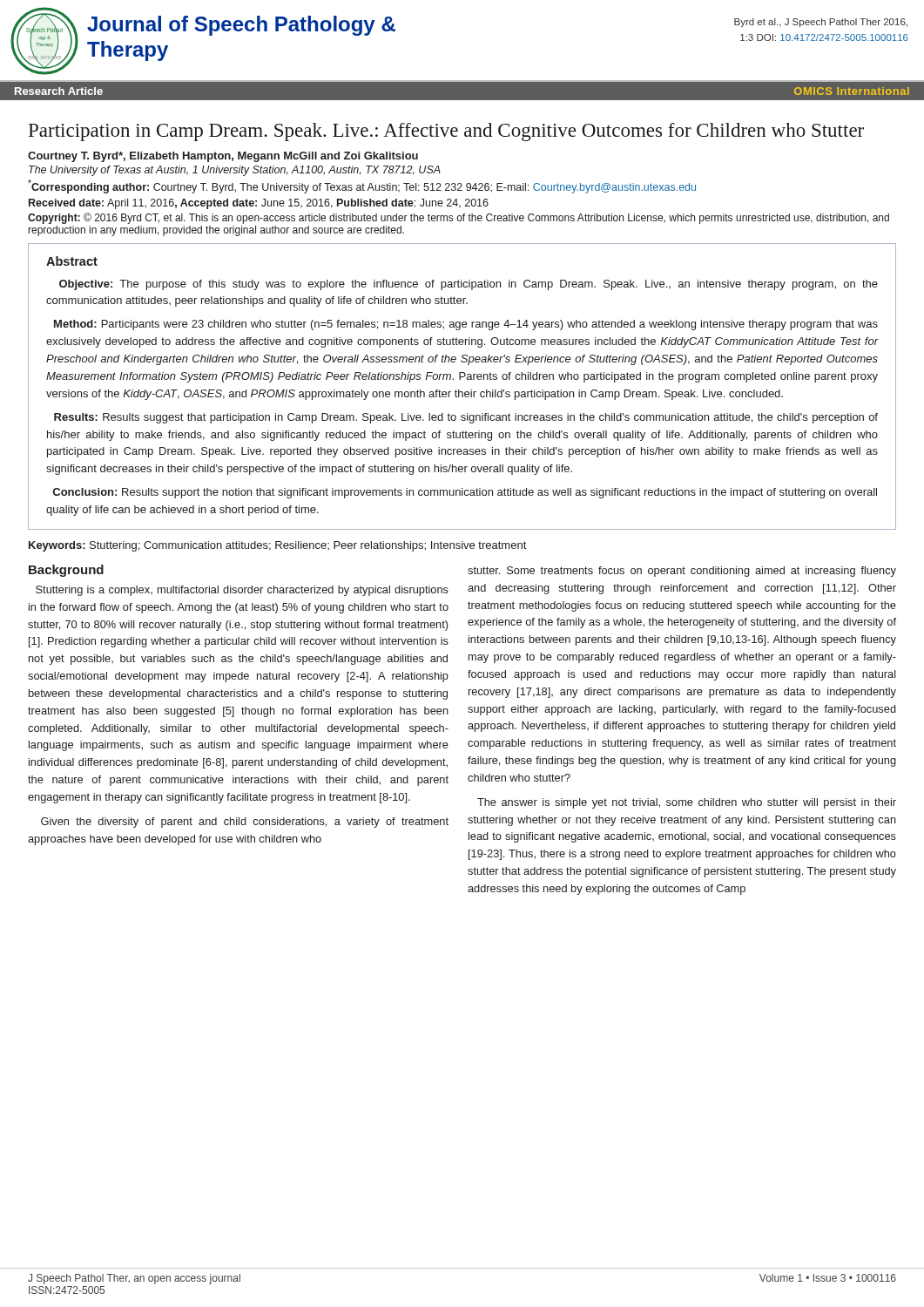Find the text block starting "Courtney T. Byrd*, Elizabeth Hampton, Megann"
The height and width of the screenshot is (1307, 924).
point(223,156)
